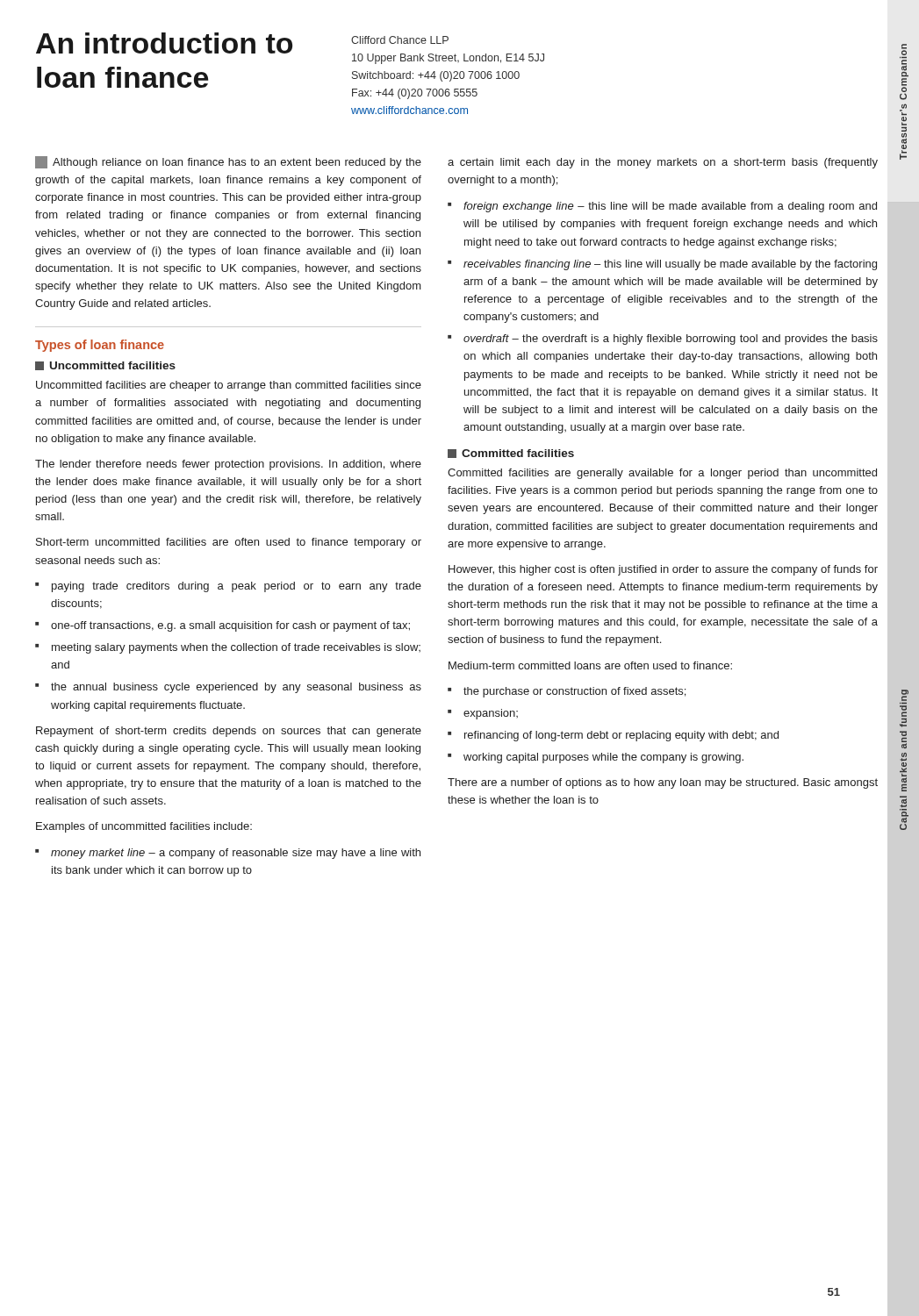Select the passage starting "refinancing of long-term debt or replacing equity"
The image size is (919, 1316).
point(621,735)
